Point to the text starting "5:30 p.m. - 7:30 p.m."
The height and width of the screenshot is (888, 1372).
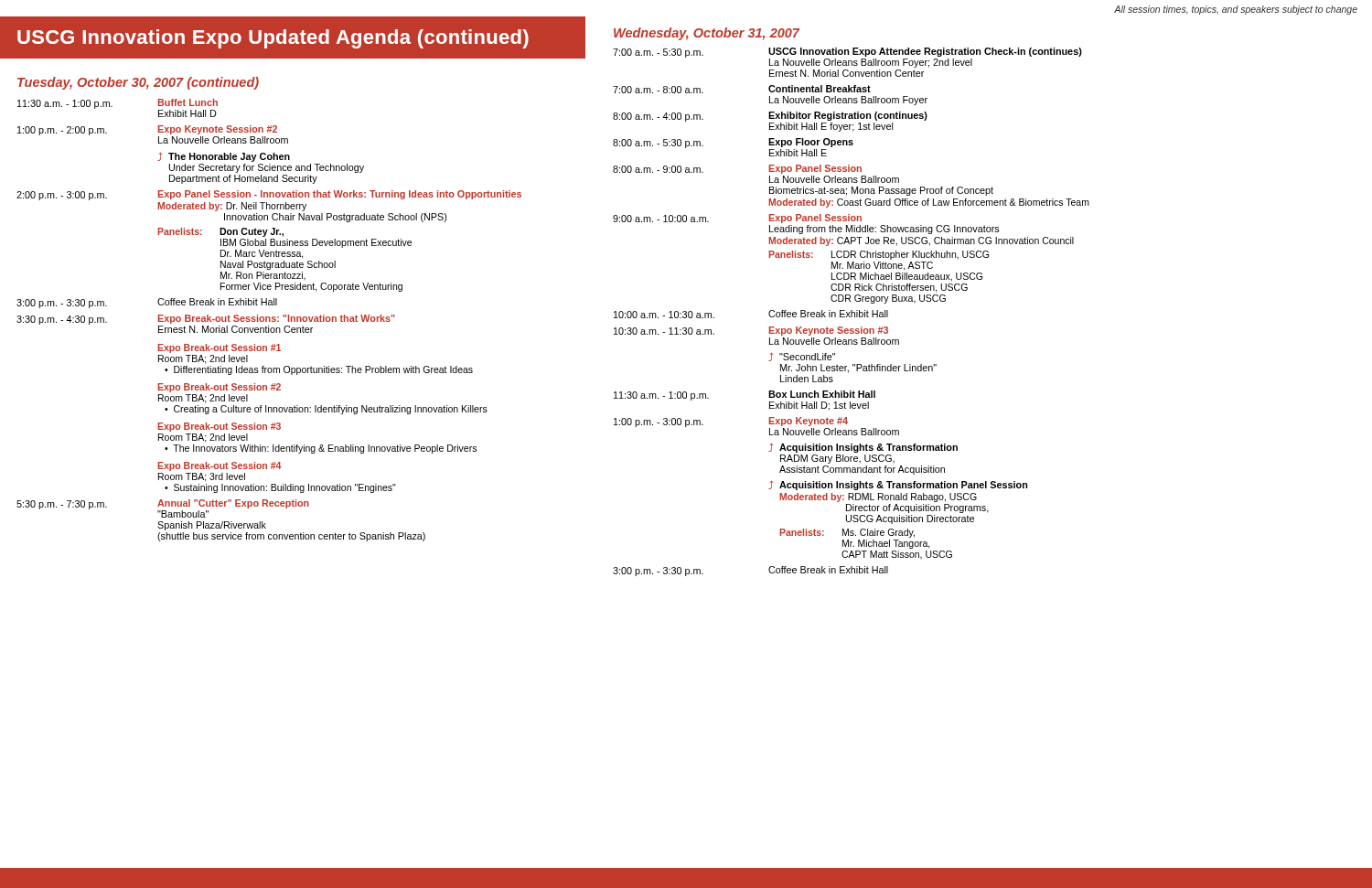pos(163,508)
